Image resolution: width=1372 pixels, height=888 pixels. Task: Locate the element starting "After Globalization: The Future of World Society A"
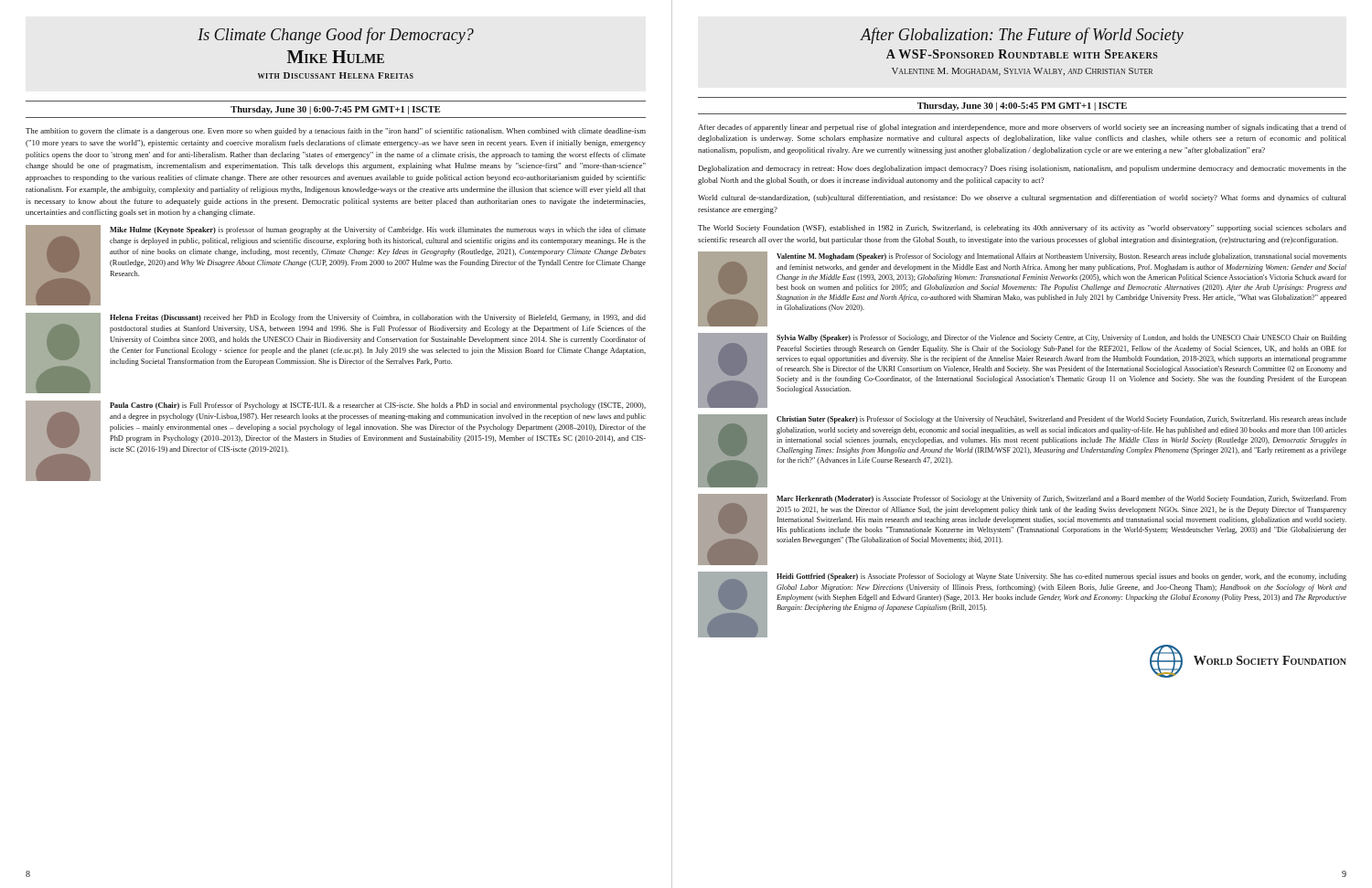tap(1022, 52)
